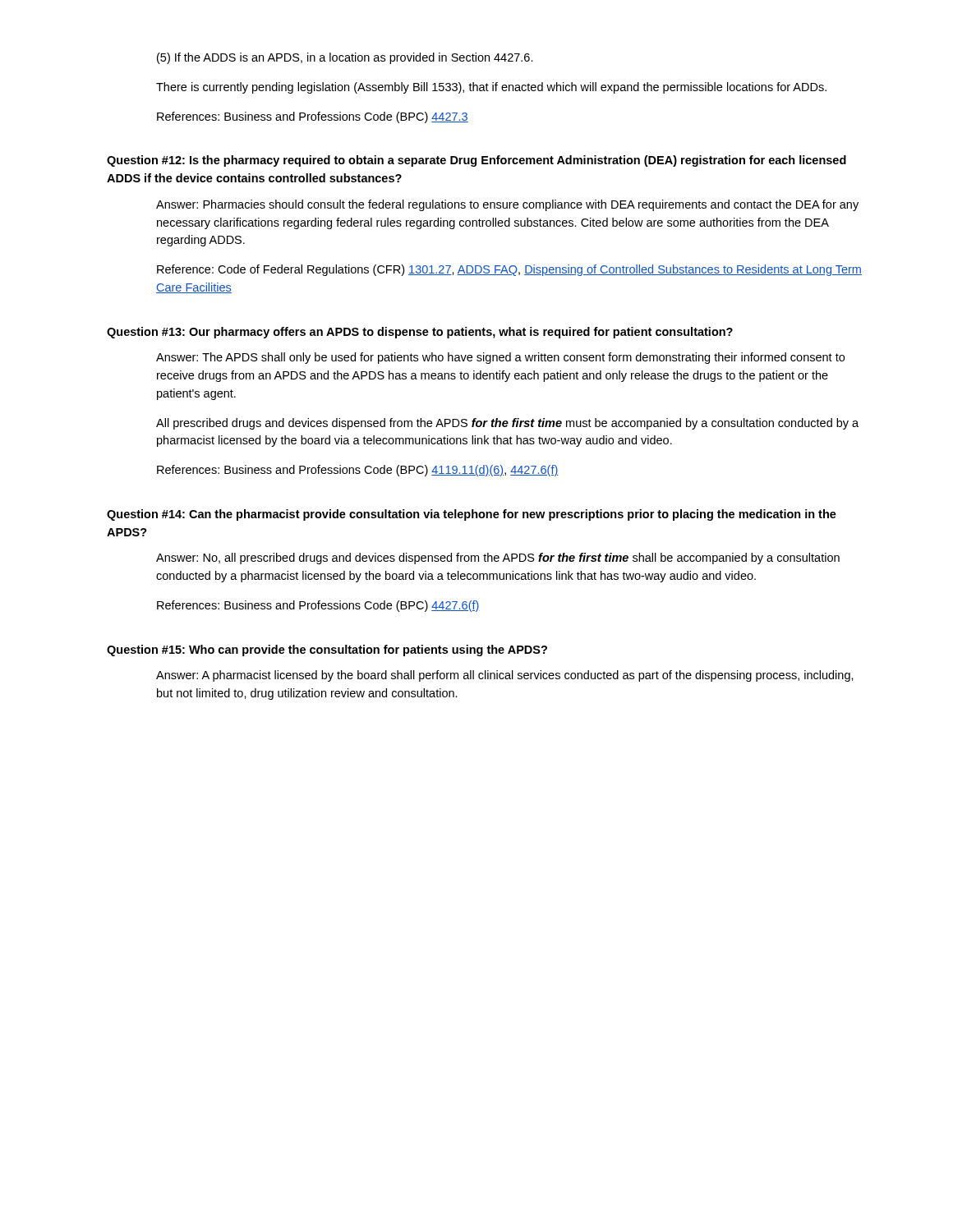Viewport: 953px width, 1232px height.
Task: Point to the passage starting "Question #14: Can the pharmacist"
Action: coord(489,524)
